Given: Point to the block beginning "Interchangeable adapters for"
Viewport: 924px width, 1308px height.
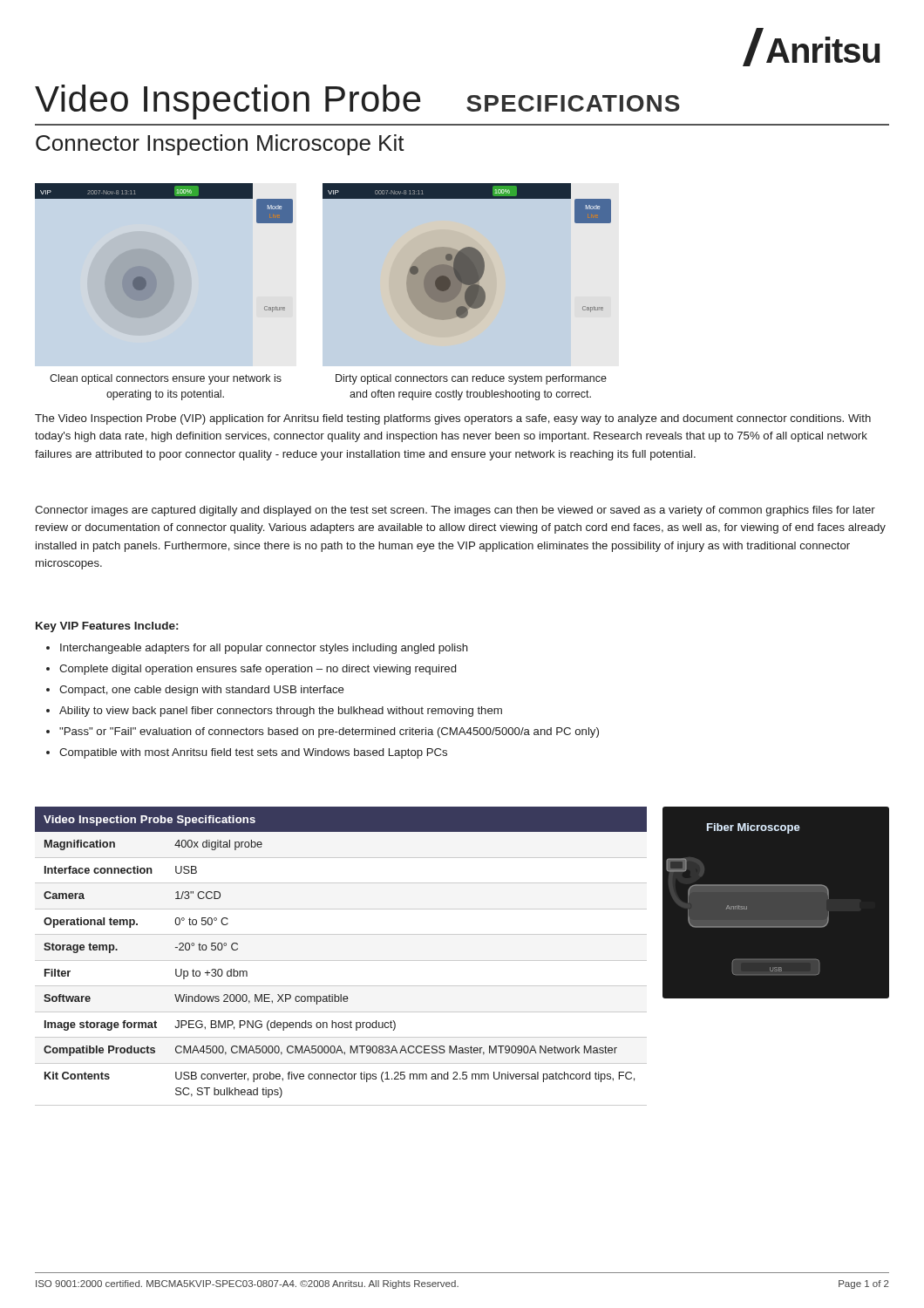Looking at the screenshot, I should click(264, 647).
